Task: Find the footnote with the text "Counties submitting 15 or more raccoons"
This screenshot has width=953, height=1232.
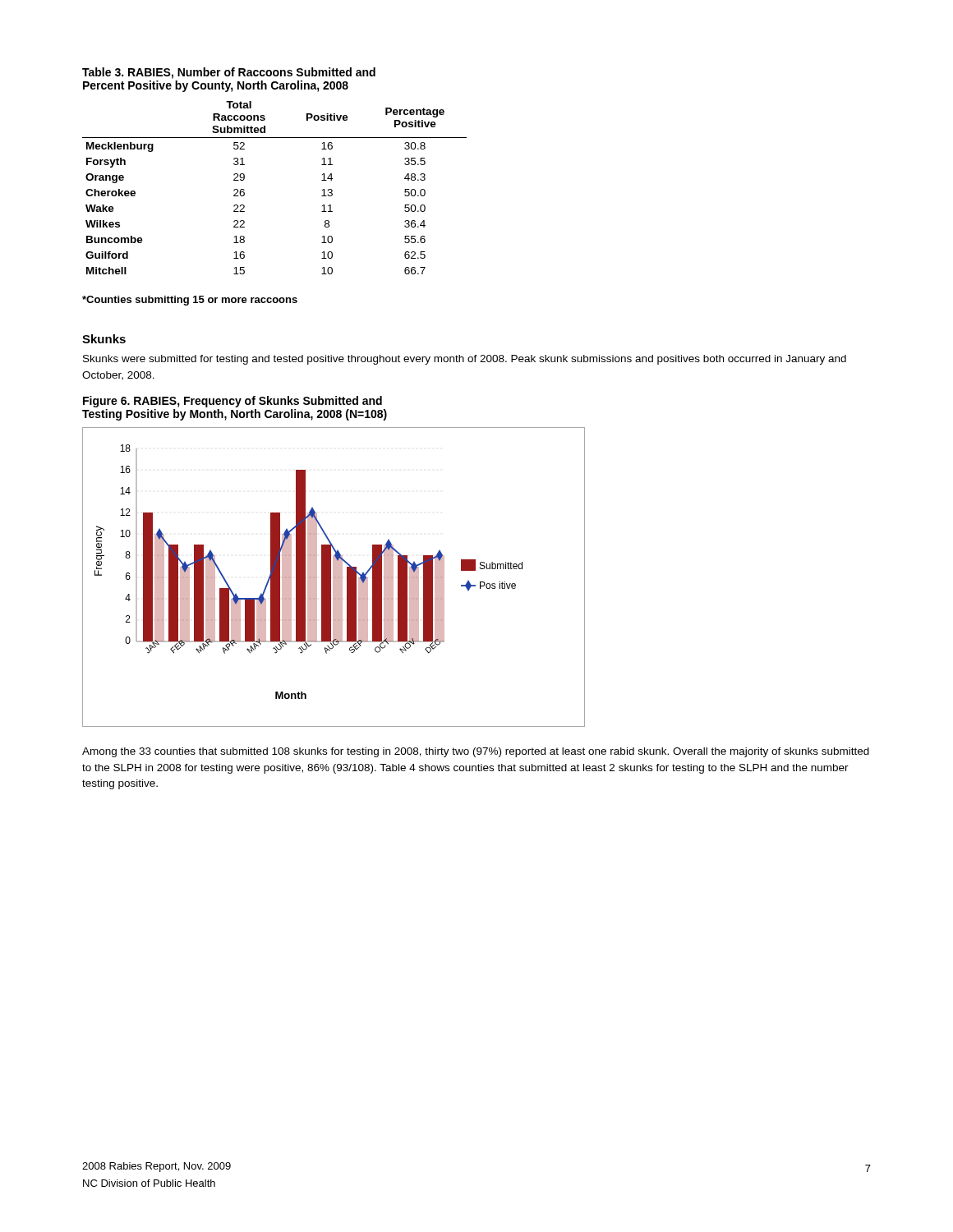Action: (x=190, y=299)
